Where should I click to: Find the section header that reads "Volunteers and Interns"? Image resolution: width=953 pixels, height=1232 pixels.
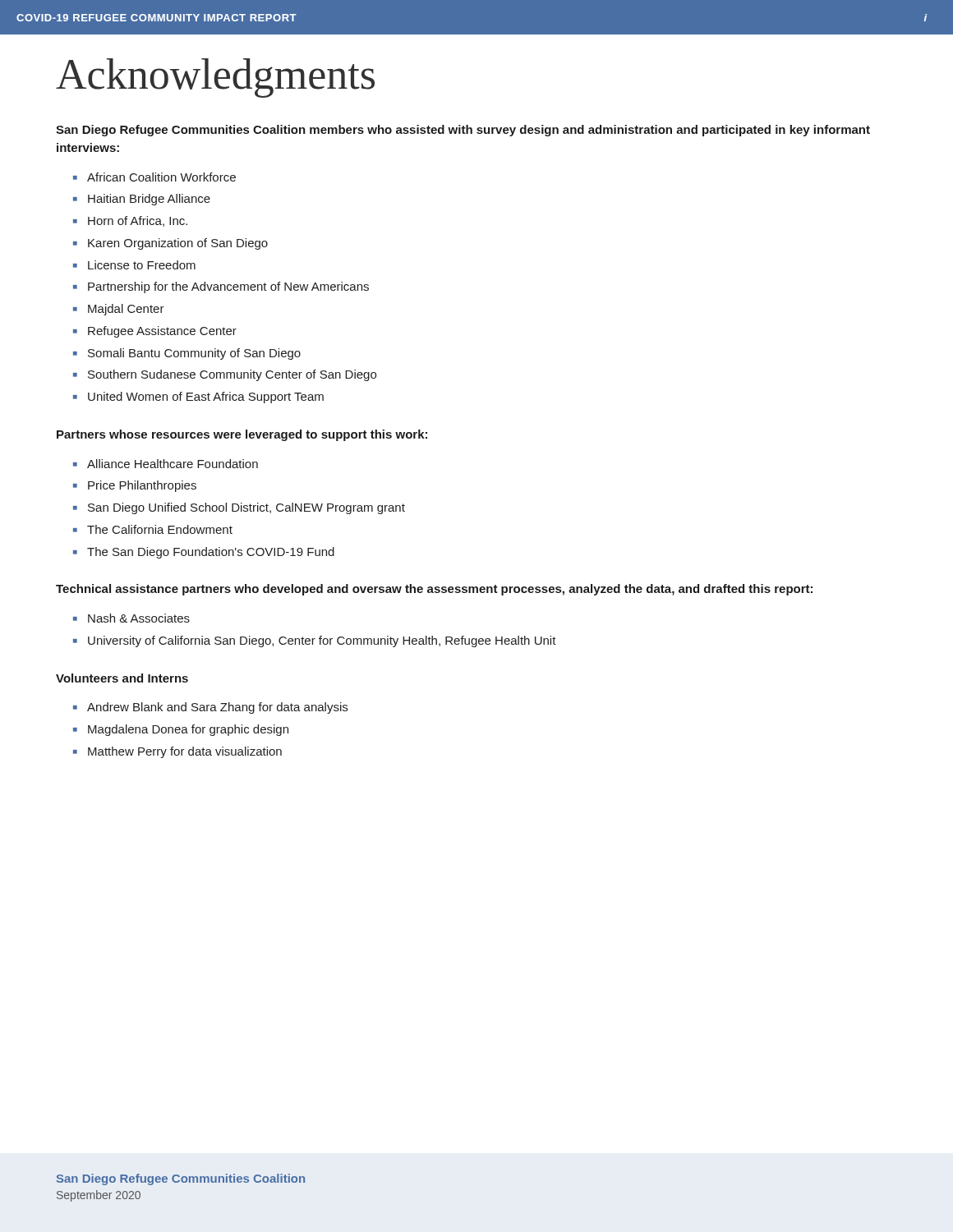click(x=122, y=678)
